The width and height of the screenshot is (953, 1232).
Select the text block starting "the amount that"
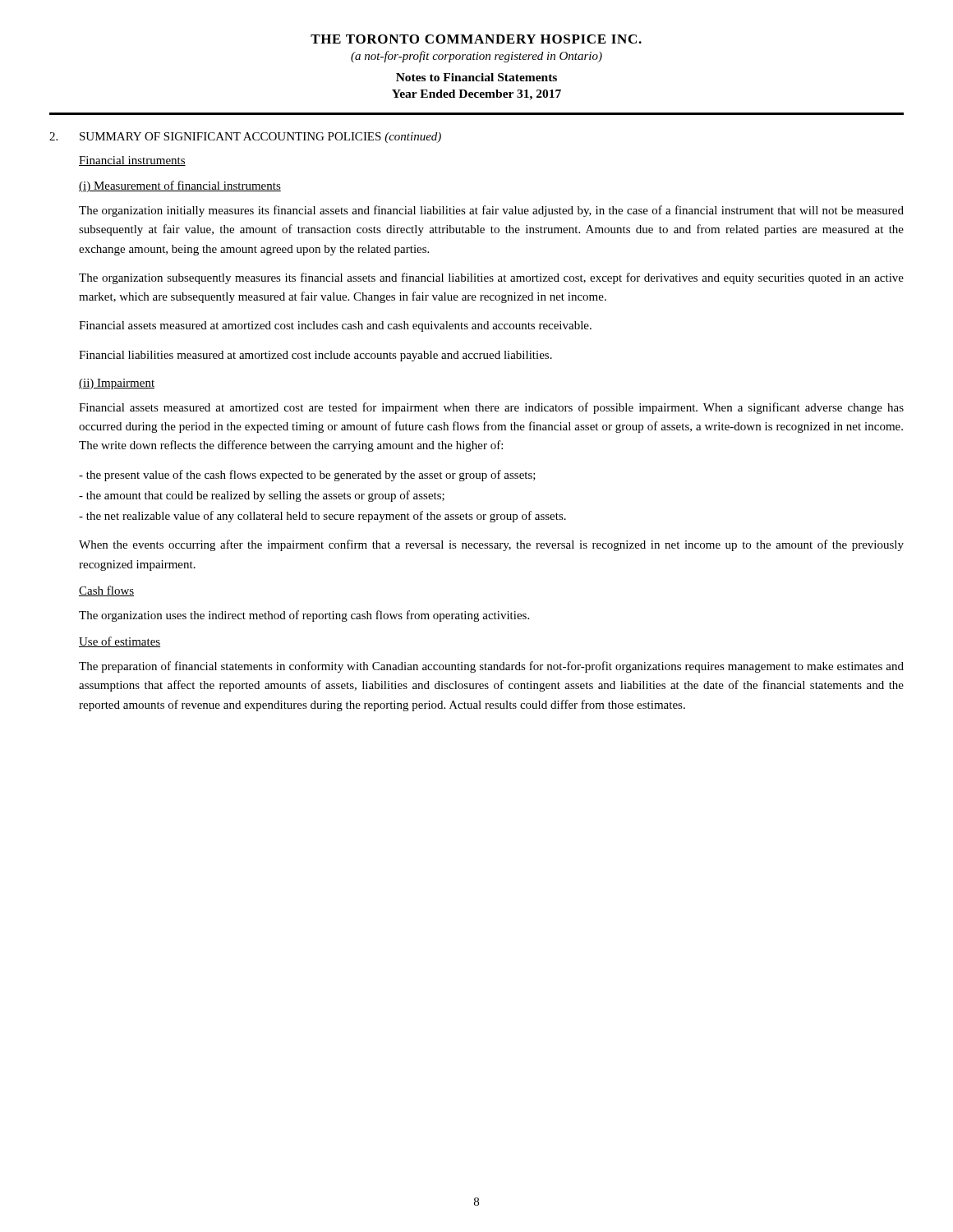click(x=262, y=495)
